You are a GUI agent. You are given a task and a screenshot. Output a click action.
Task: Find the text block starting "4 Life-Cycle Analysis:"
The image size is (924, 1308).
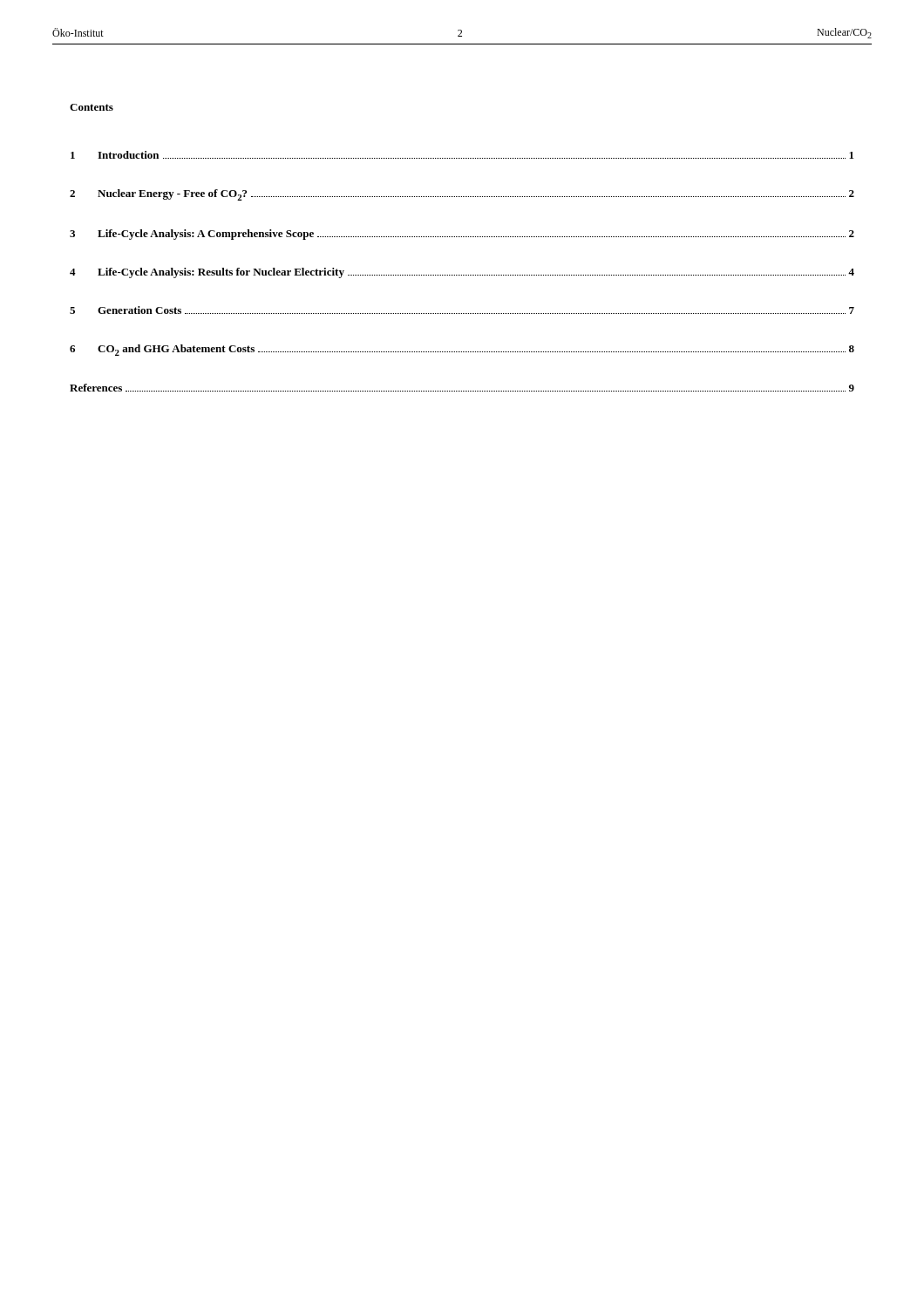(x=462, y=272)
